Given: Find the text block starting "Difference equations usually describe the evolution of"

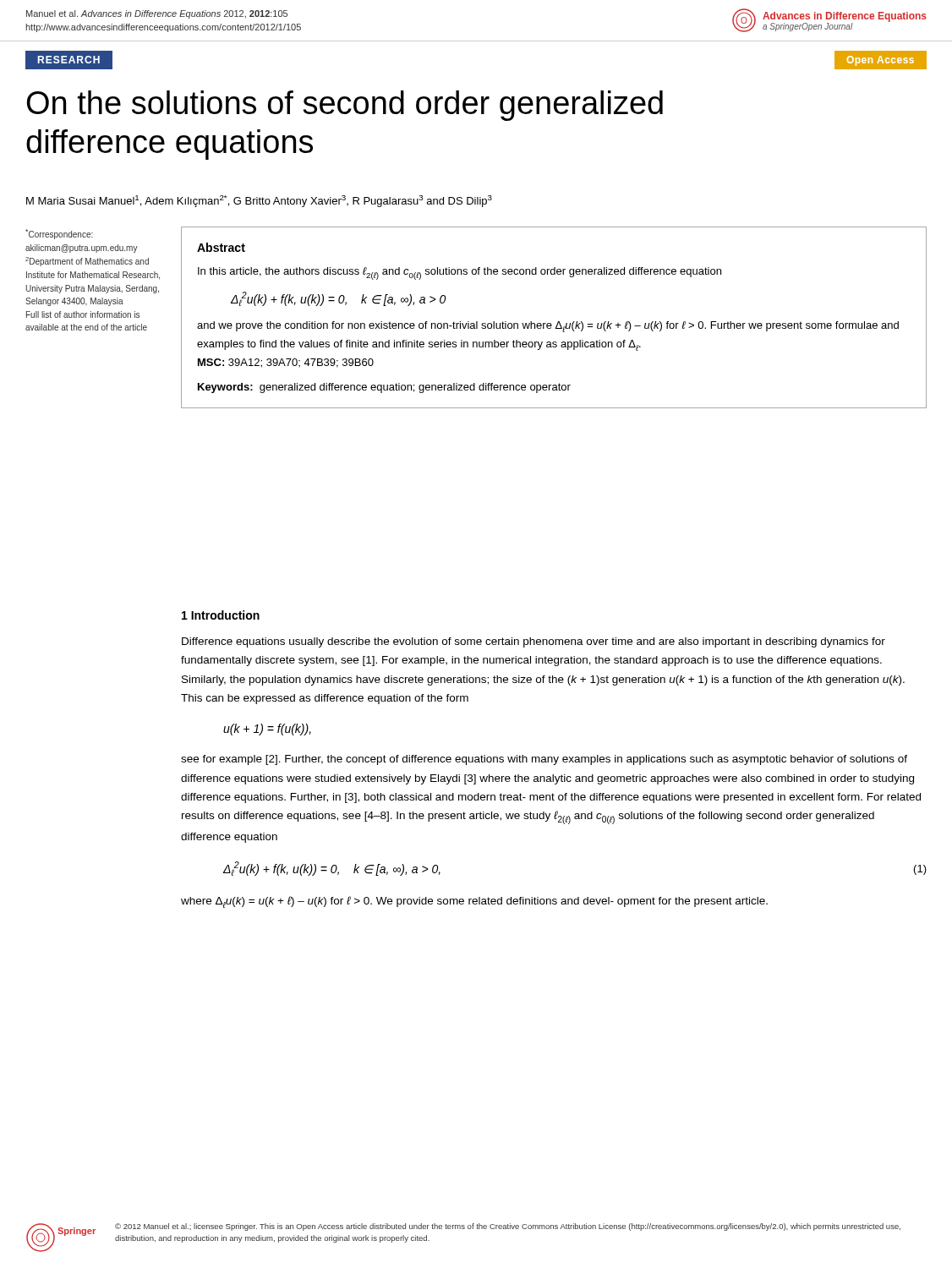Looking at the screenshot, I should pos(554,772).
